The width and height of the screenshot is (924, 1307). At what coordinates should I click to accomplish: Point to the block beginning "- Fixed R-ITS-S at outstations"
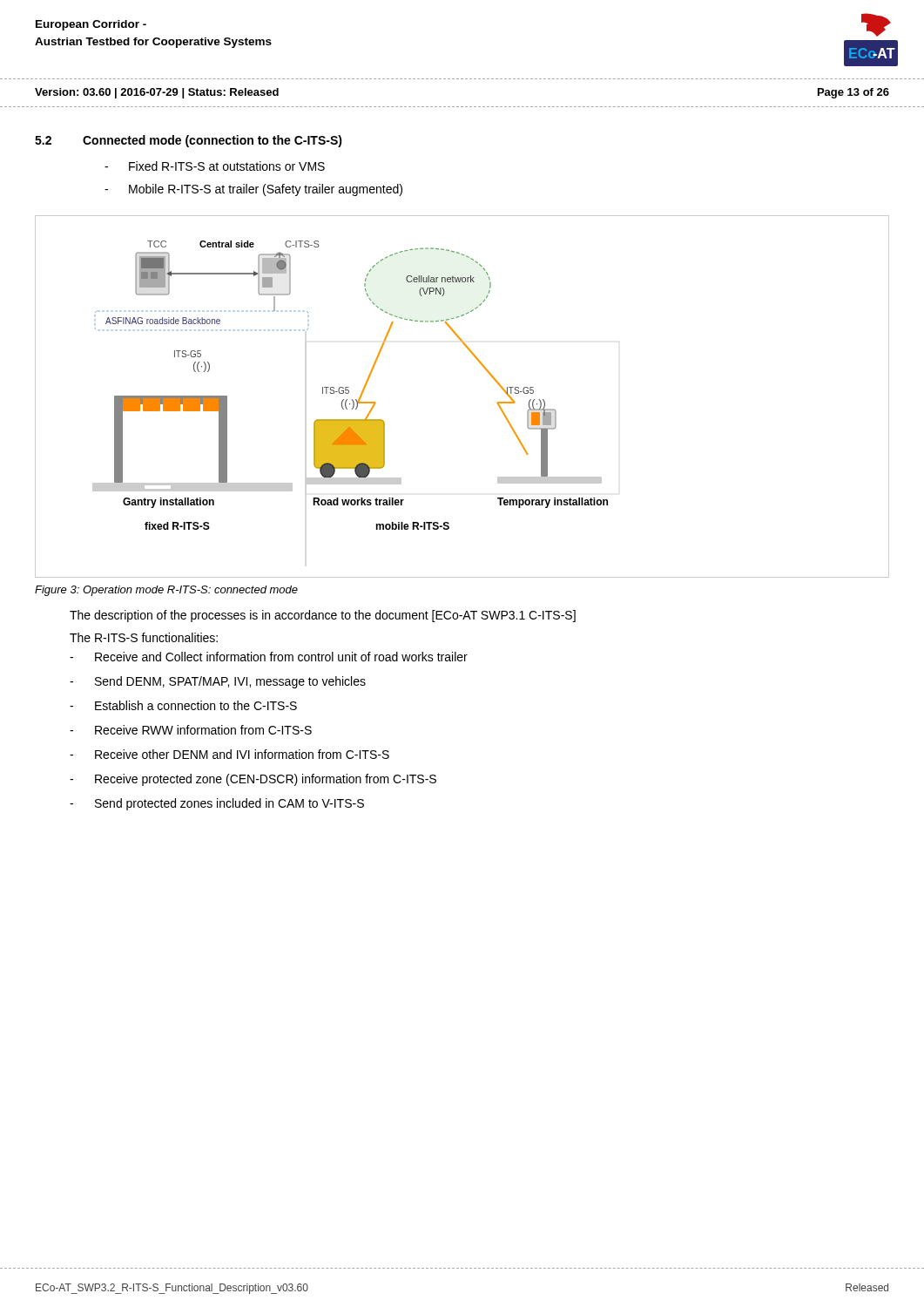[215, 166]
